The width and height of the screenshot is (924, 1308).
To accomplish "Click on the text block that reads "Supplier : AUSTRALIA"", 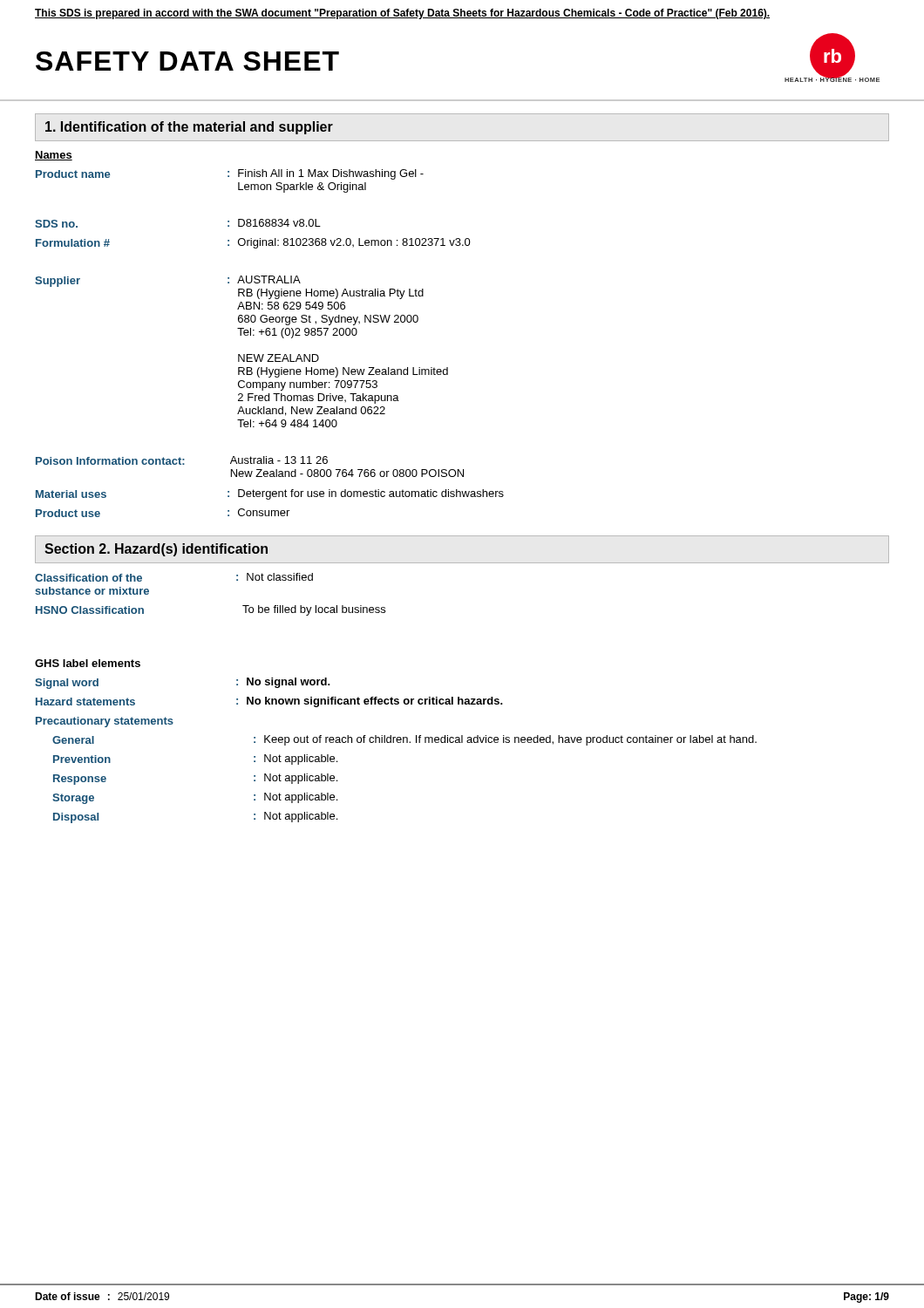I will (241, 351).
